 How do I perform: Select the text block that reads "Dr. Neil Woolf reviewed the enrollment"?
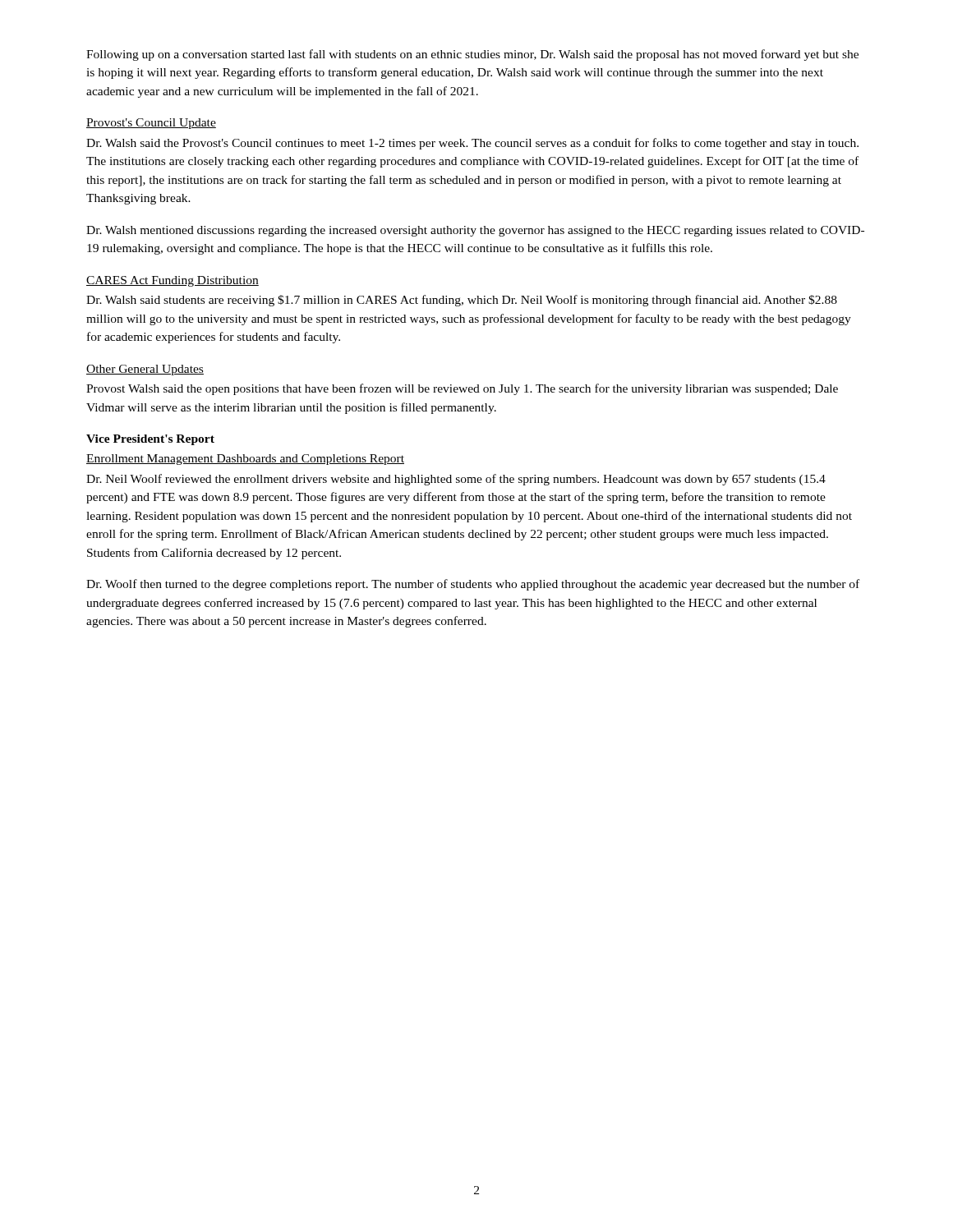(x=469, y=515)
